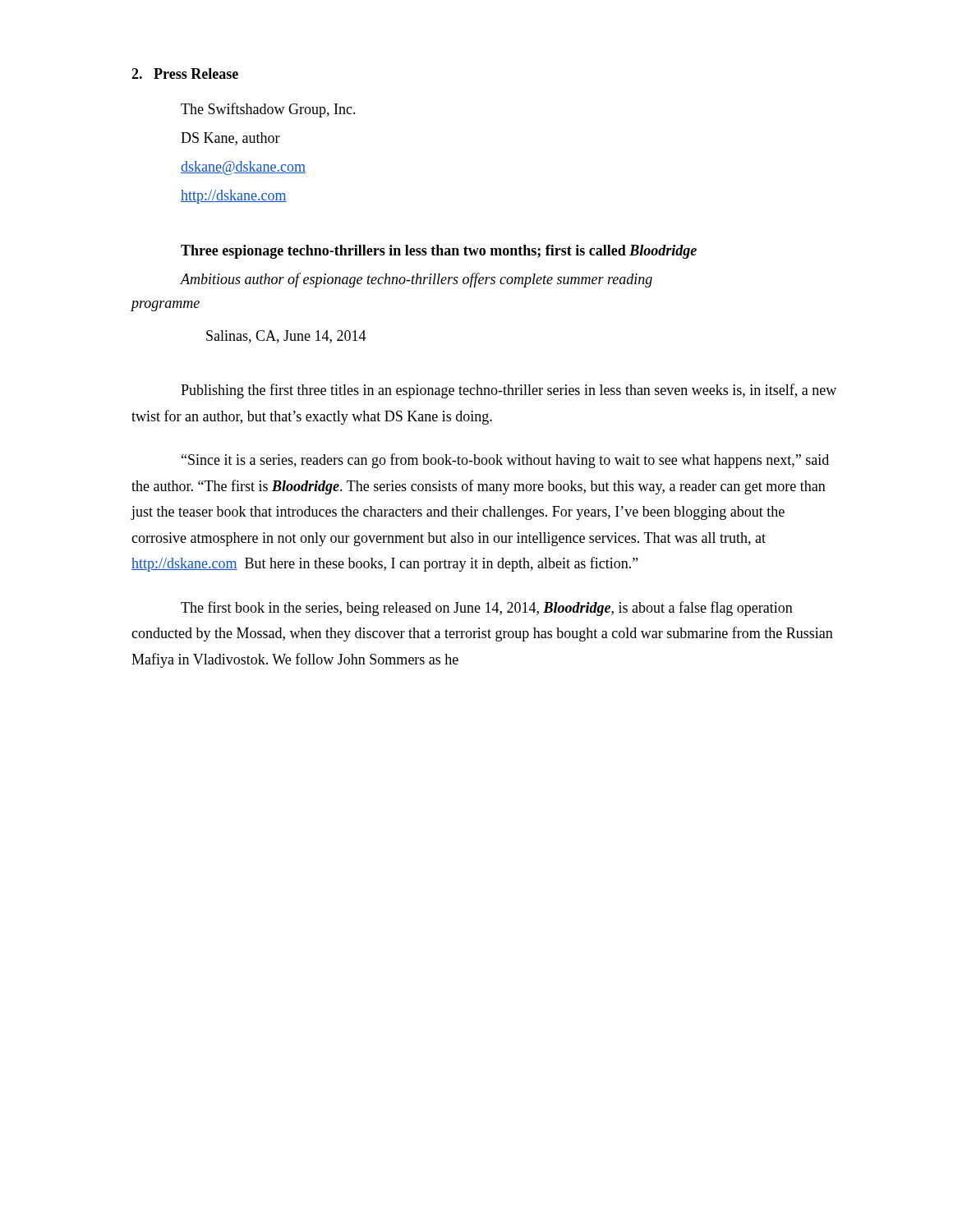
Task: Select the element starting "Publishing the first three titles in an espionage"
Action: coord(484,403)
